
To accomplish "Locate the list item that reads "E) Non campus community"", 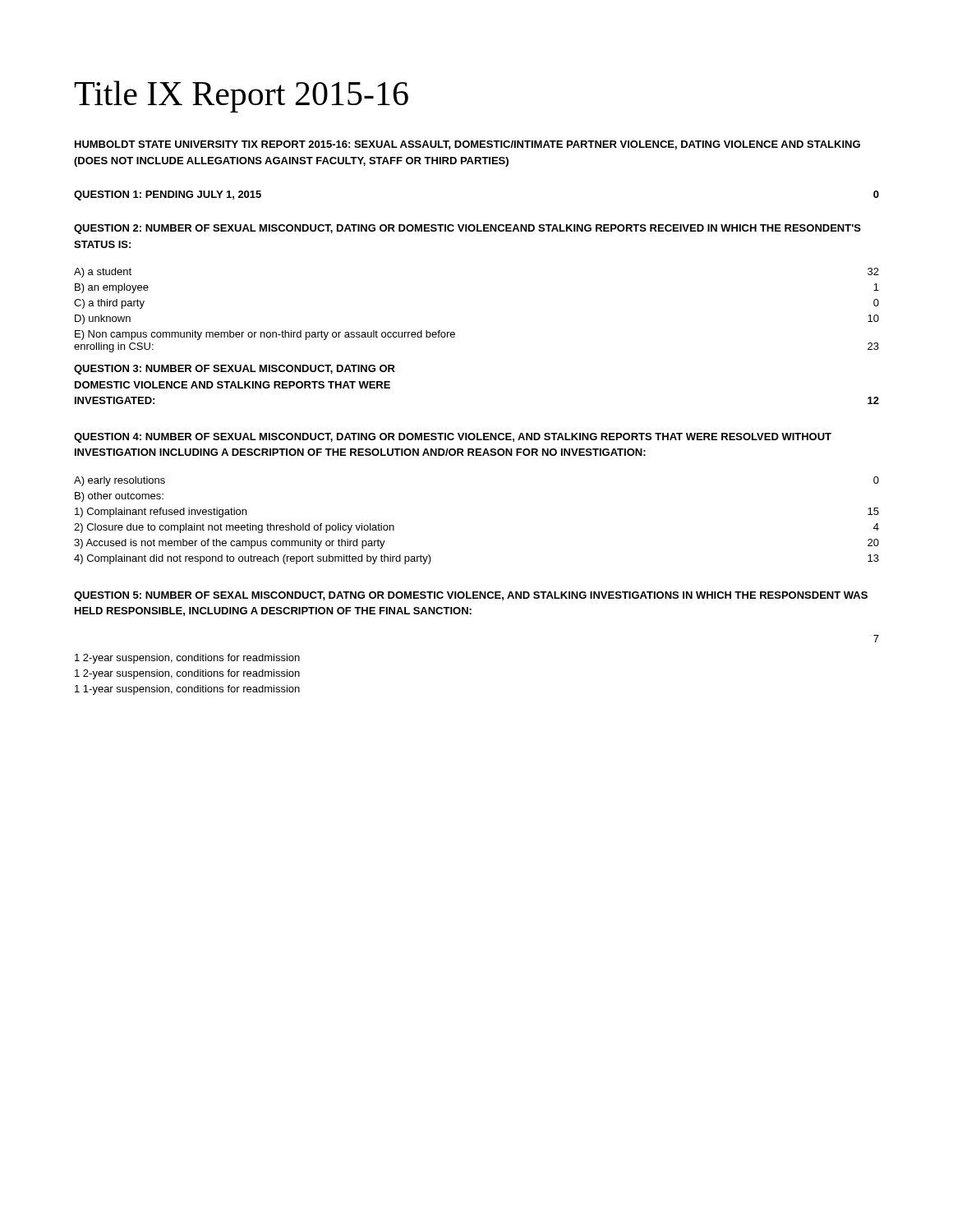I will click(x=265, y=335).
